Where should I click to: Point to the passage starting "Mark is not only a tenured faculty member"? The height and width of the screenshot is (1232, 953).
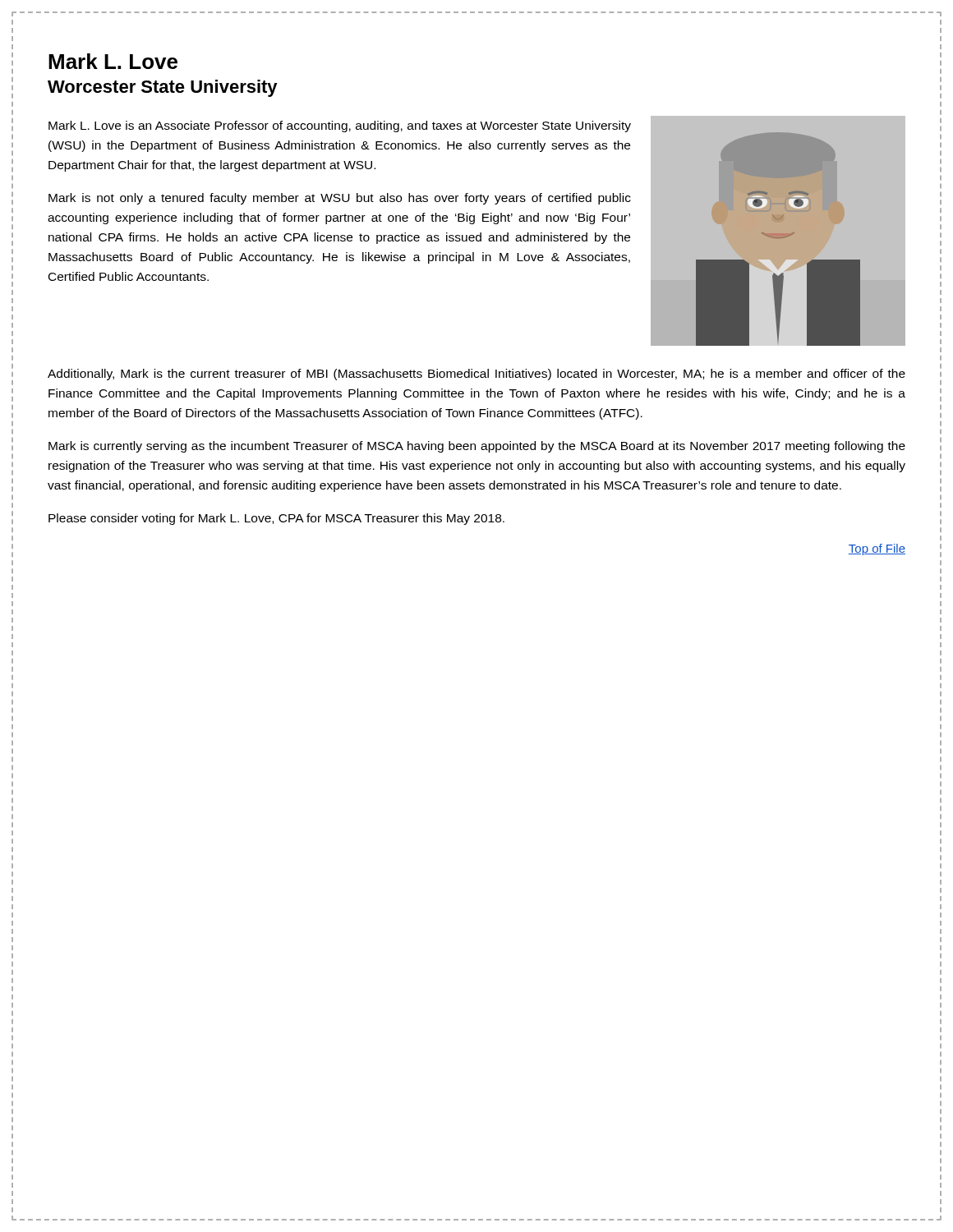pos(339,237)
